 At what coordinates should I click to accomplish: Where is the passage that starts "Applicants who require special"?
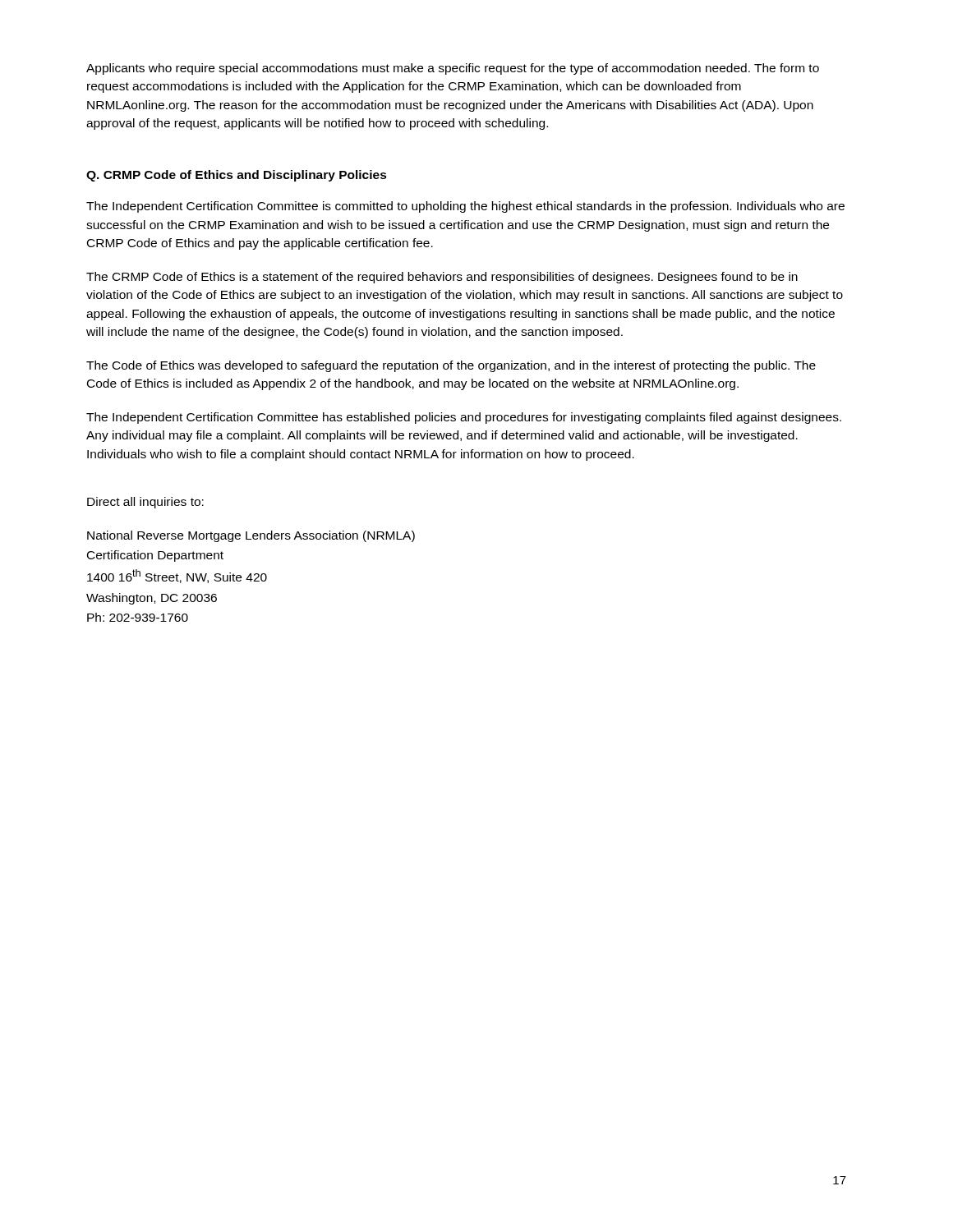pyautogui.click(x=453, y=95)
